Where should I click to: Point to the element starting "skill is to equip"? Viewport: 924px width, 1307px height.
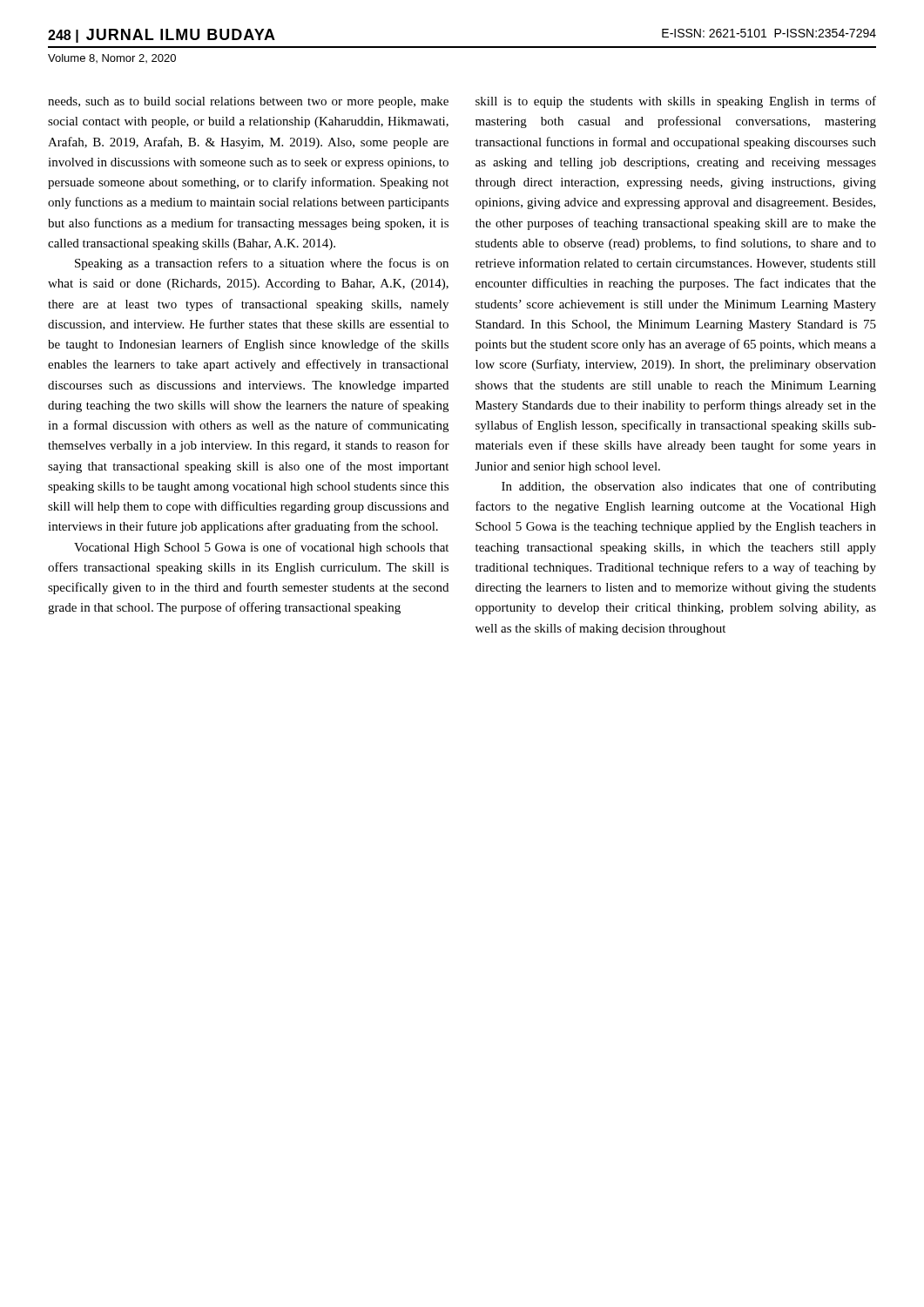pos(676,284)
